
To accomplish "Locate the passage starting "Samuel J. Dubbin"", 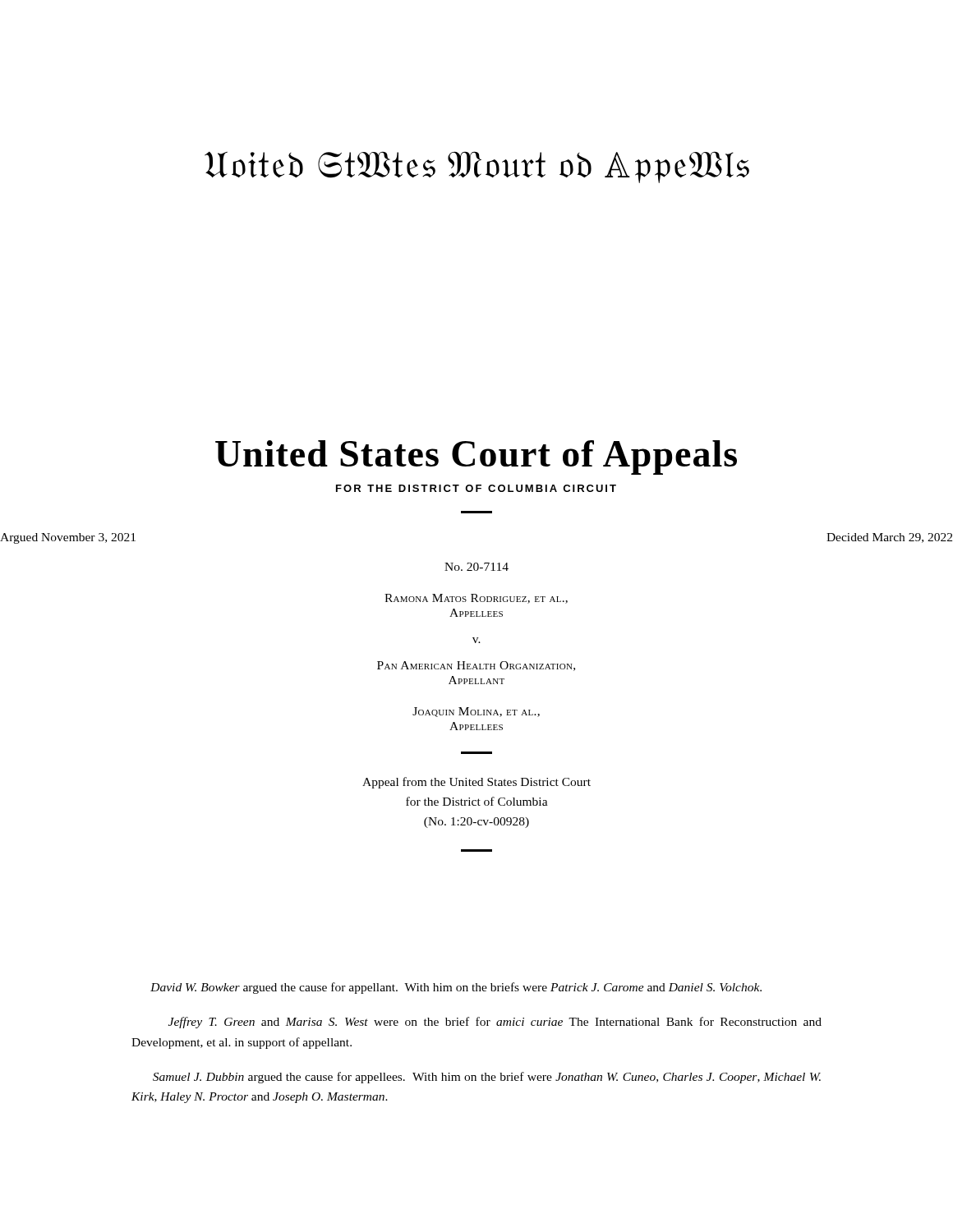I will (x=476, y=1086).
